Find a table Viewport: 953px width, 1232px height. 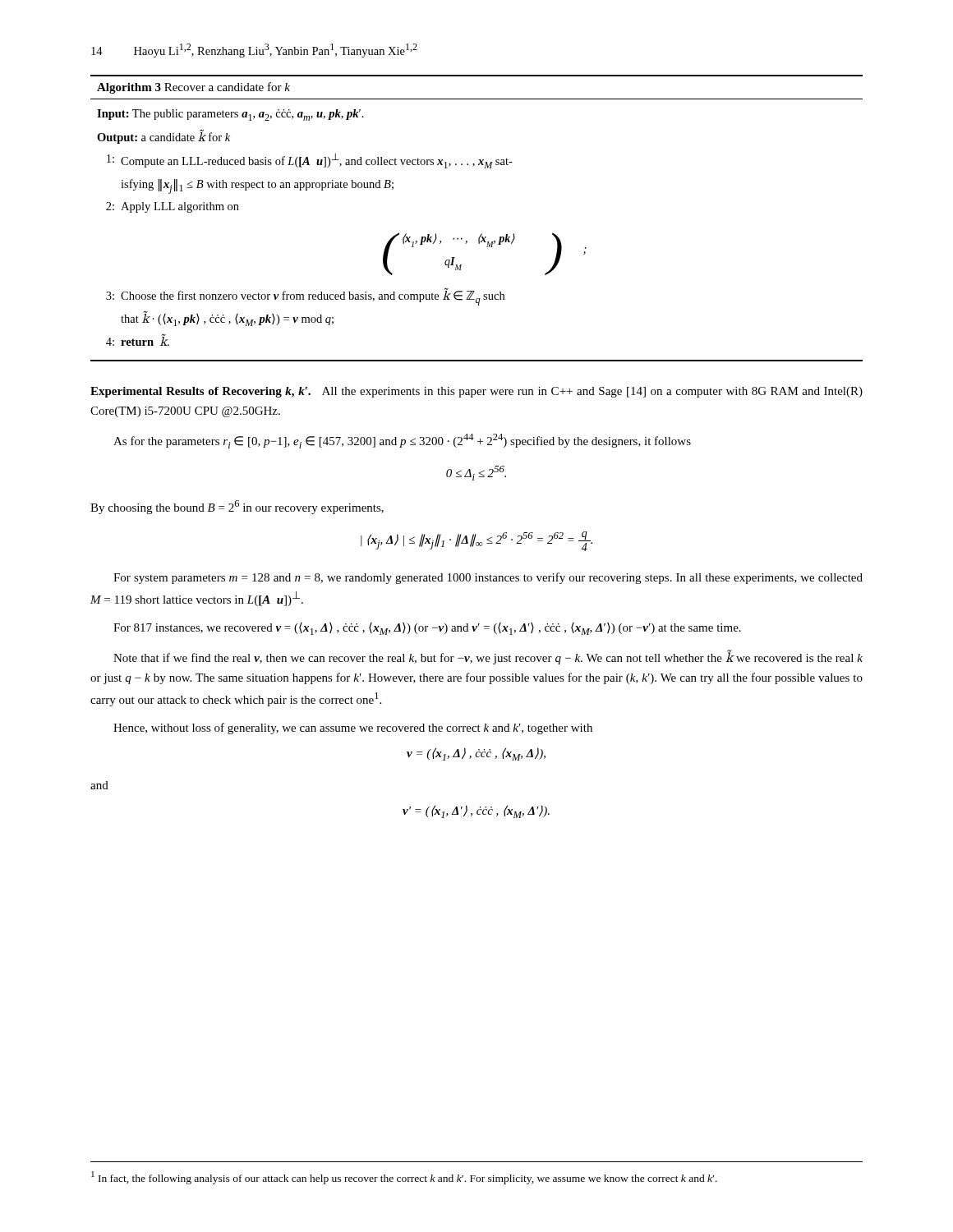[x=476, y=218]
